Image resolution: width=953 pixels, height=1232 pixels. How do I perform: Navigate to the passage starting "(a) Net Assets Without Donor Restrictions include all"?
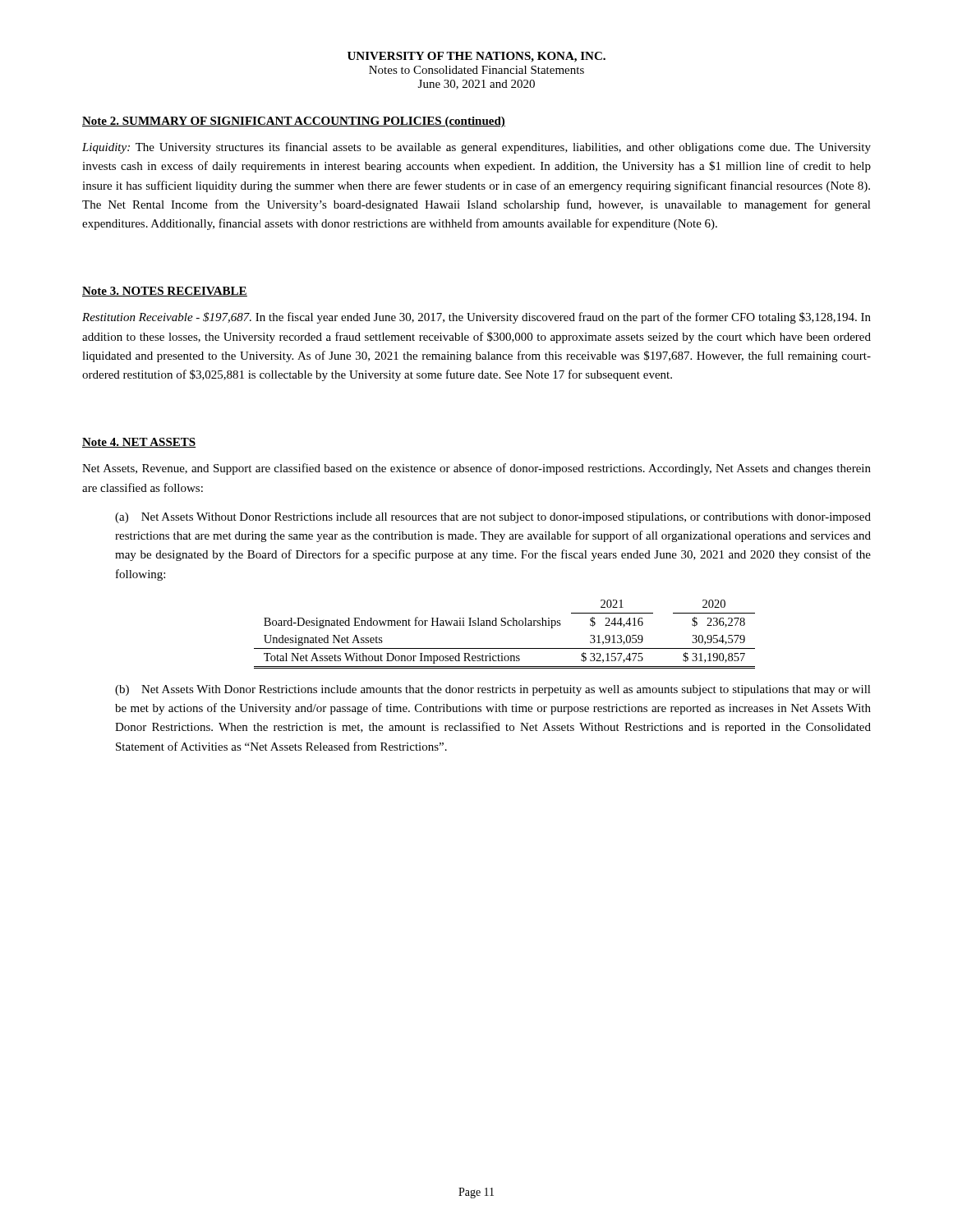tap(493, 544)
